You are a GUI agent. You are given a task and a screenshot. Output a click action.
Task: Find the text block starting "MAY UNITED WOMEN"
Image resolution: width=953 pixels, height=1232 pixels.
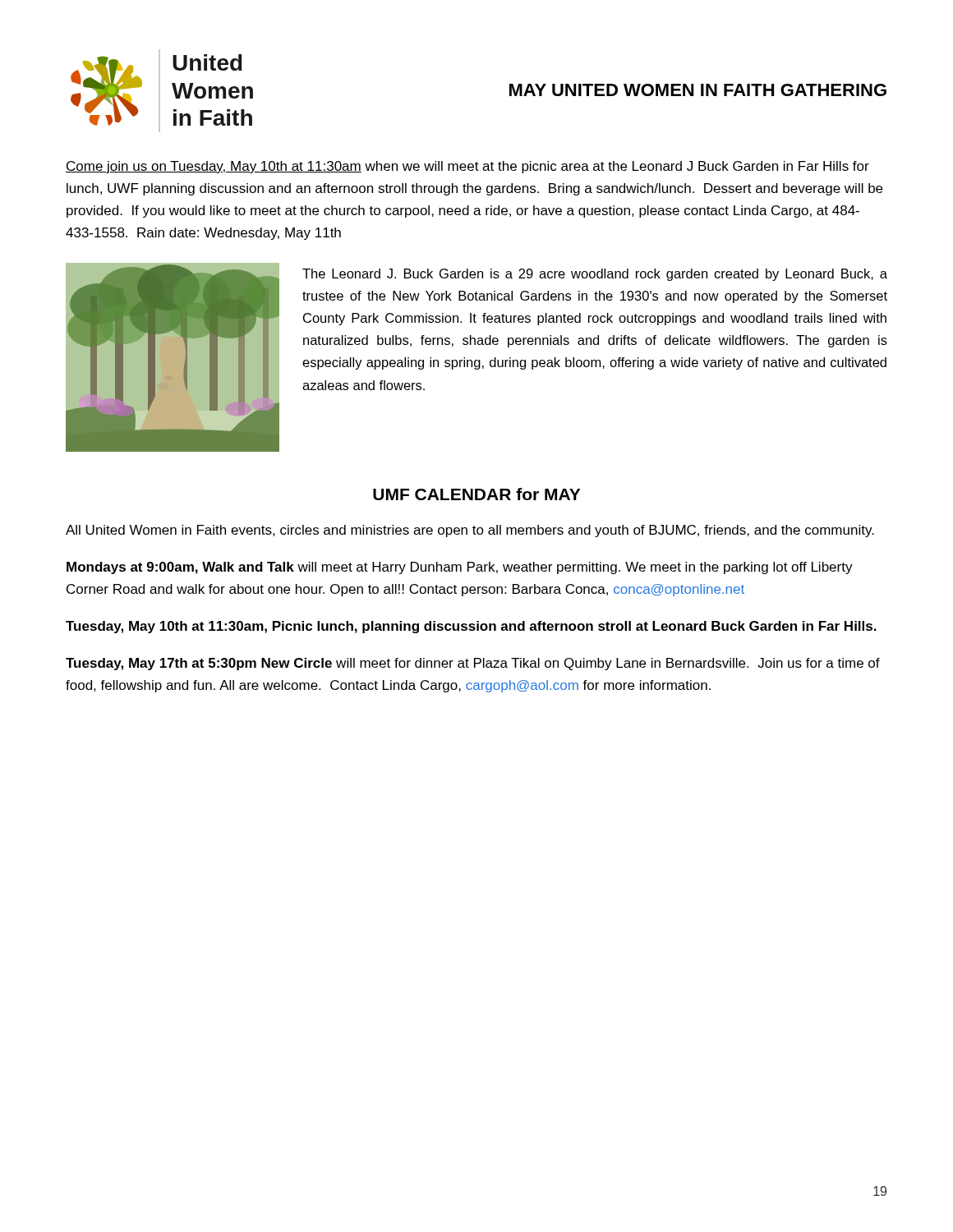(698, 91)
